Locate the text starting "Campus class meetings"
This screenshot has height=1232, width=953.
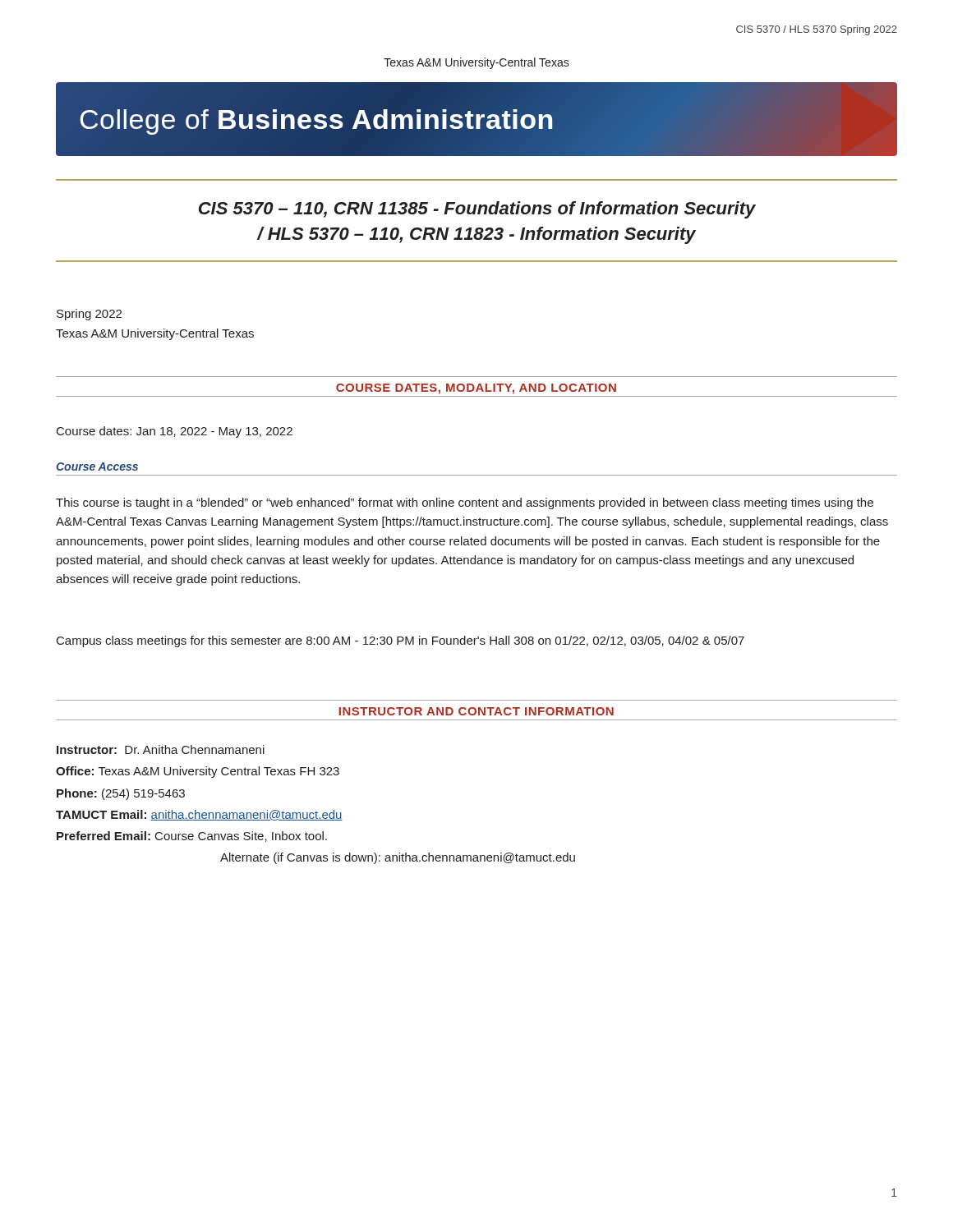400,640
